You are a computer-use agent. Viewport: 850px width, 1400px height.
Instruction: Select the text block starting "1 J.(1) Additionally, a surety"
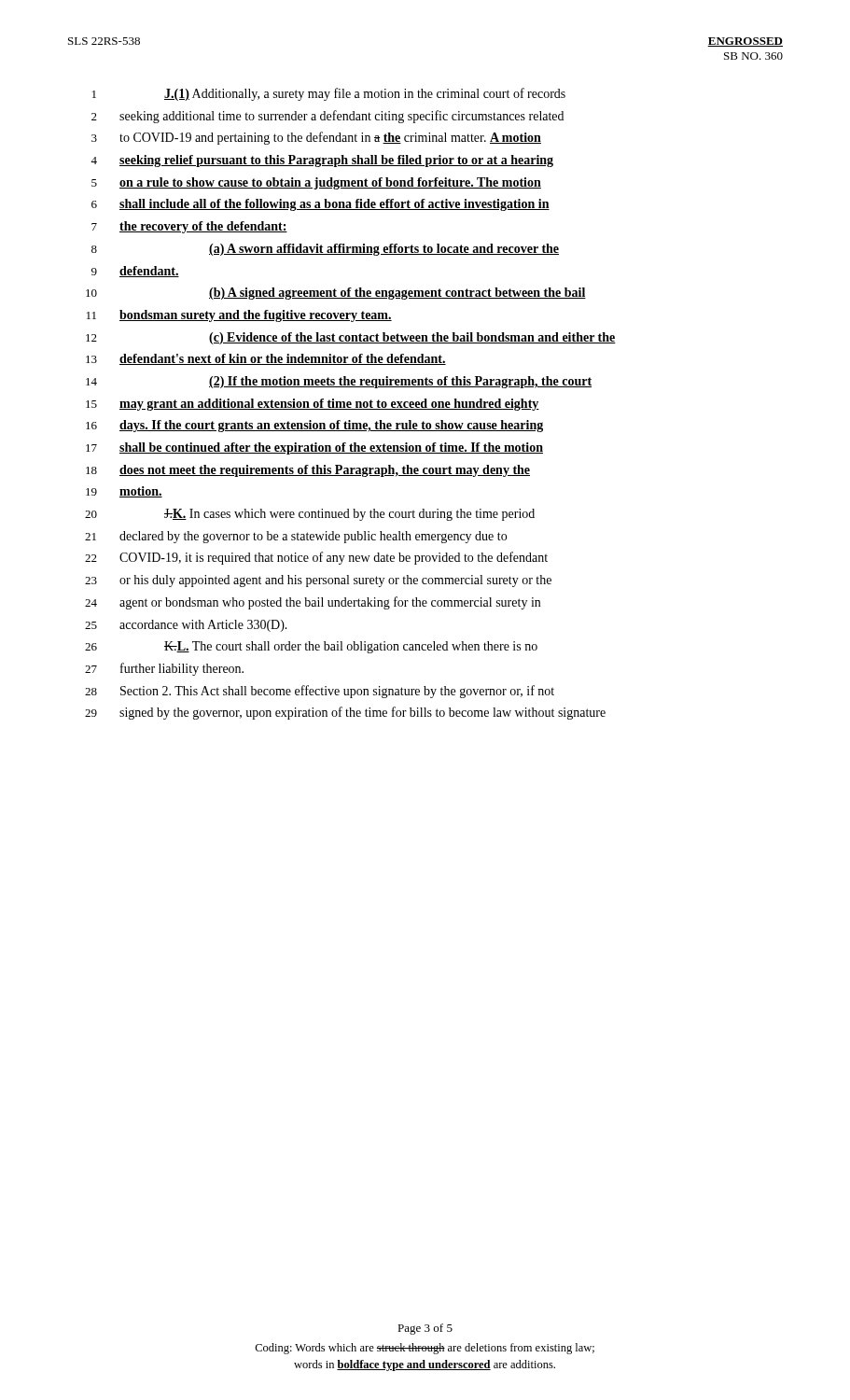tap(425, 94)
